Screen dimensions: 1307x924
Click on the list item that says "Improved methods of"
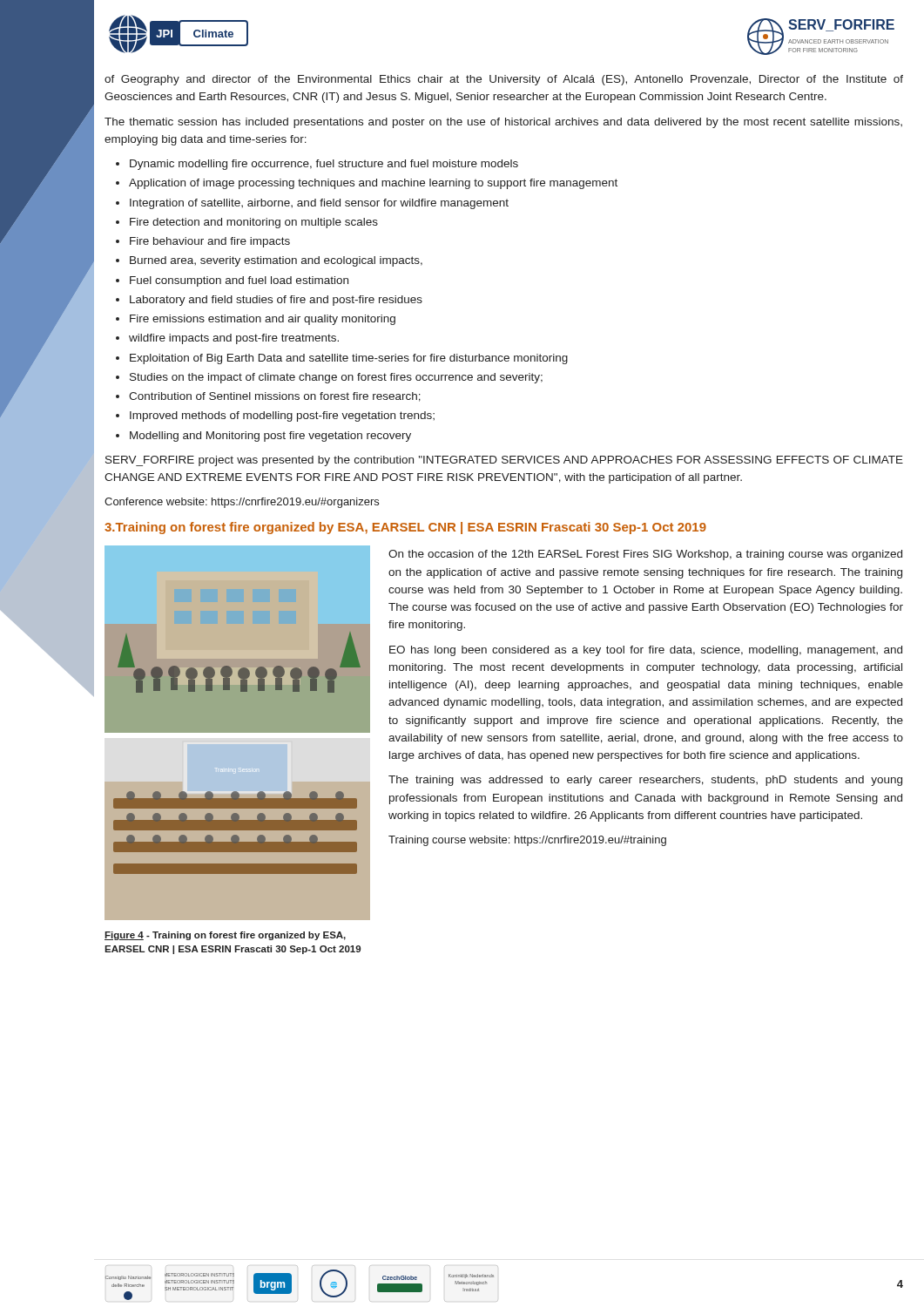282,416
